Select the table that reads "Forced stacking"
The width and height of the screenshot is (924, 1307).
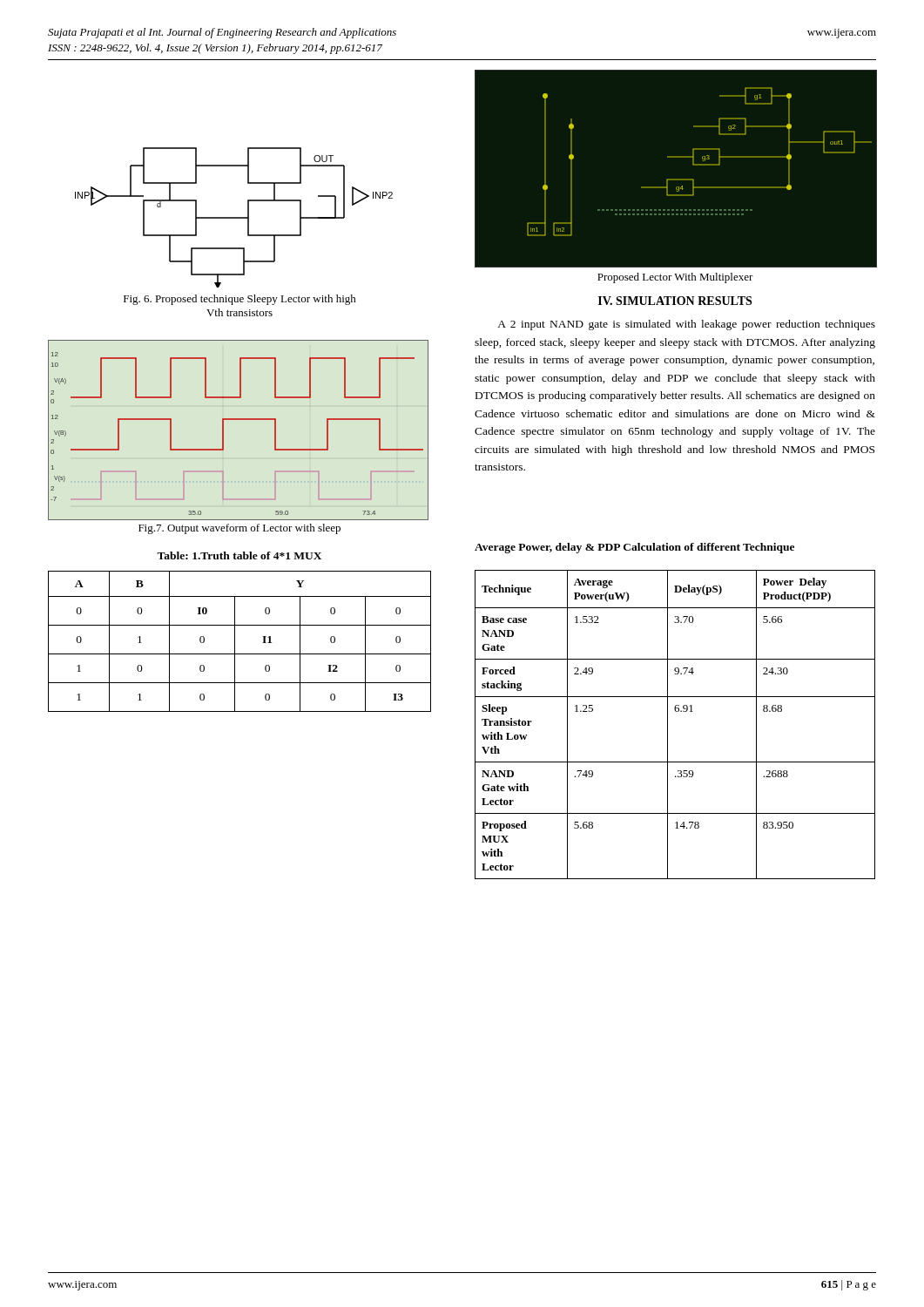pyautogui.click(x=675, y=722)
